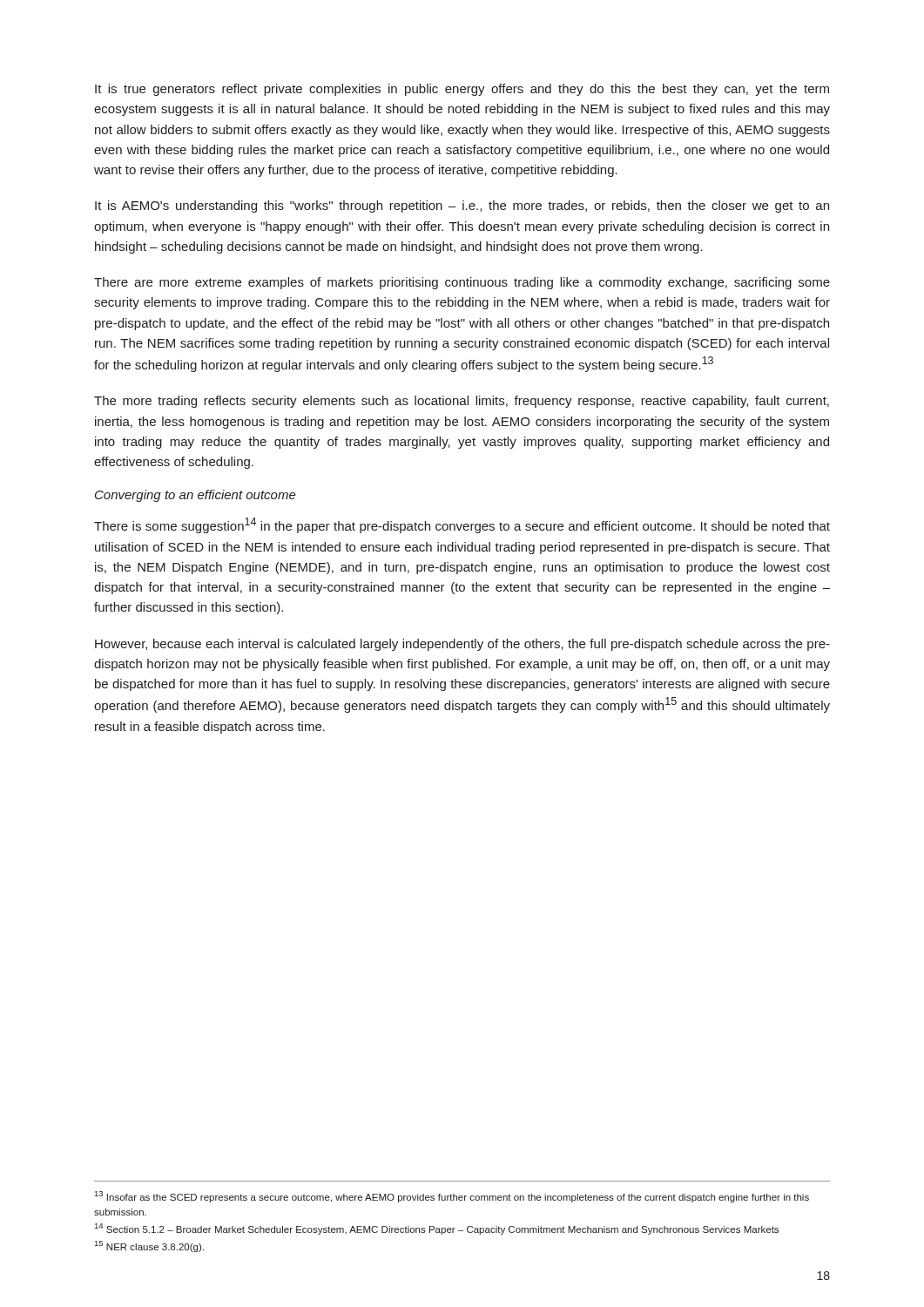Viewport: 924px width, 1307px height.
Task: Select the region starting "However, because each interval is"
Action: coord(462,684)
